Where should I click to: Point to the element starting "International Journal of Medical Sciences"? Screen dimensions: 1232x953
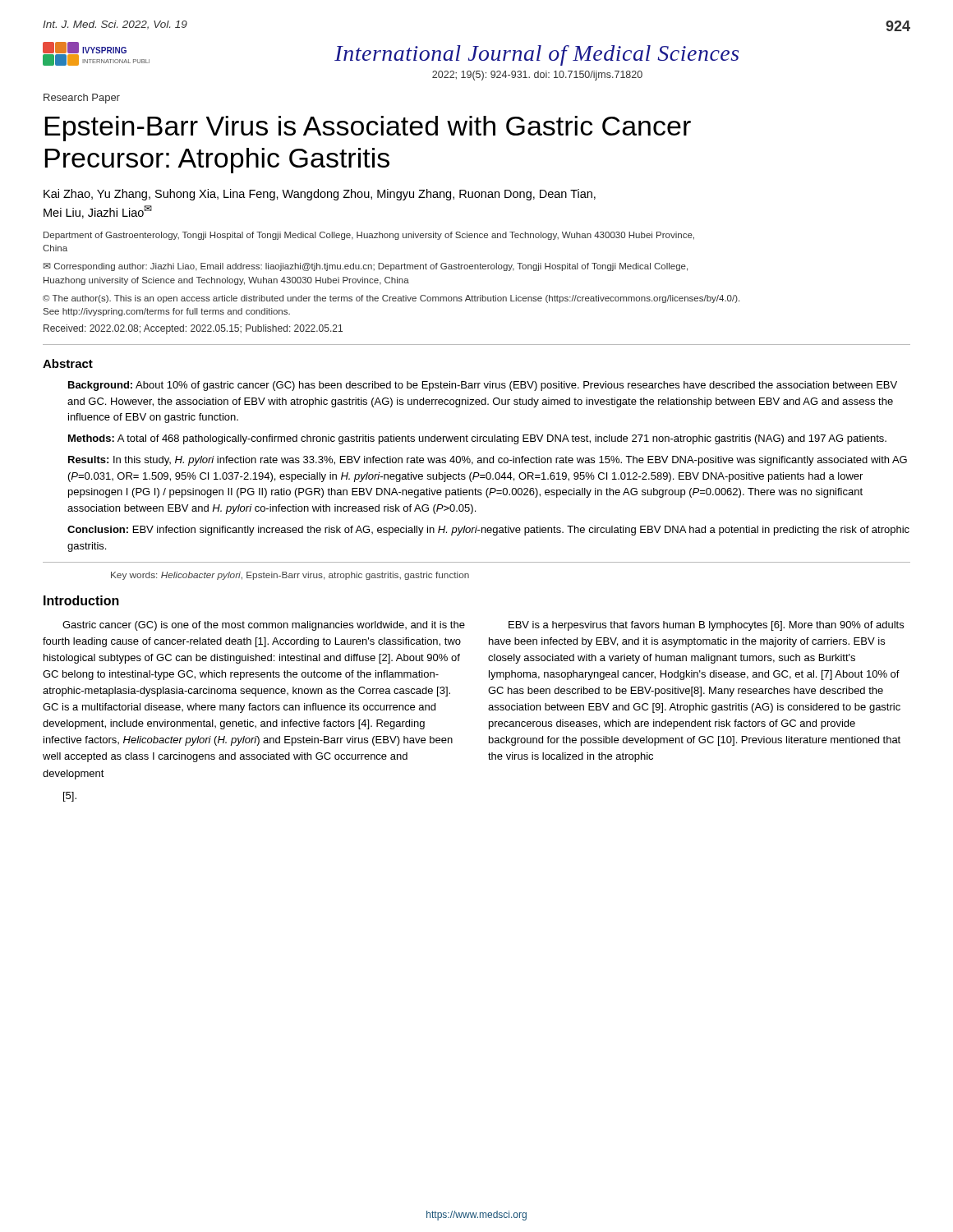(x=537, y=53)
